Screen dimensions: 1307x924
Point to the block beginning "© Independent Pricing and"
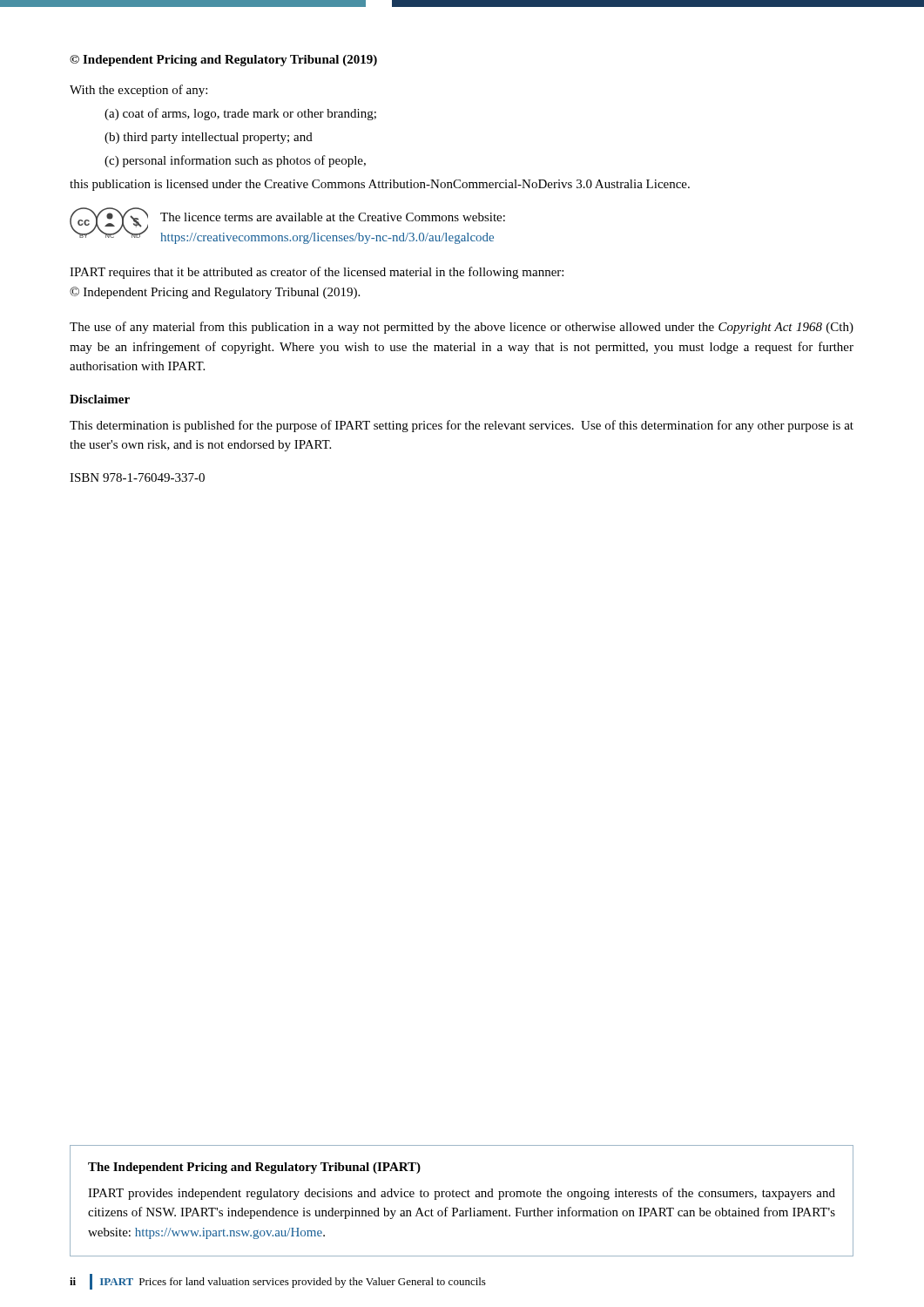tap(223, 59)
